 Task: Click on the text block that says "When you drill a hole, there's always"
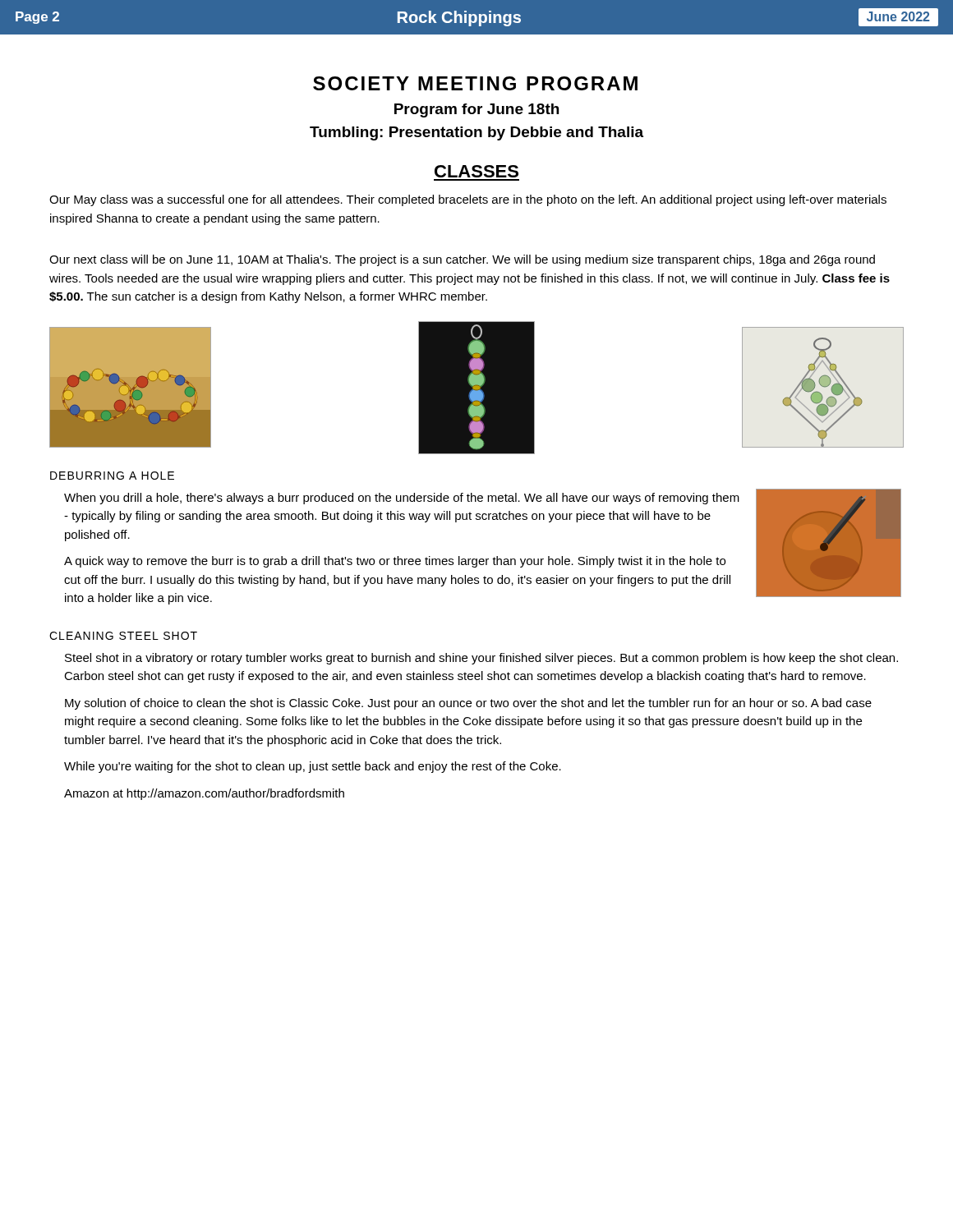(402, 515)
